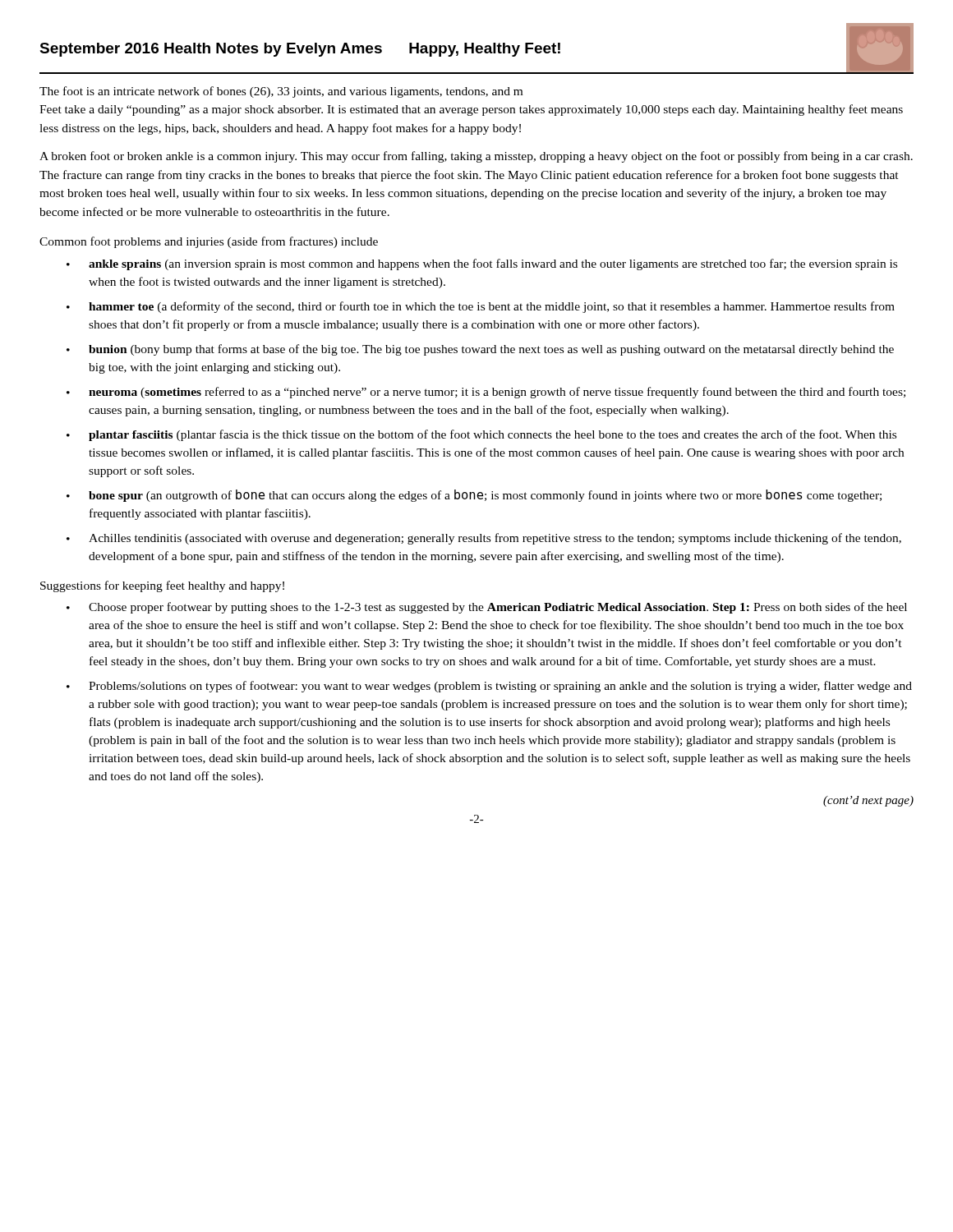953x1232 pixels.
Task: Locate the text block that reads "A broken foot"
Action: click(x=476, y=184)
